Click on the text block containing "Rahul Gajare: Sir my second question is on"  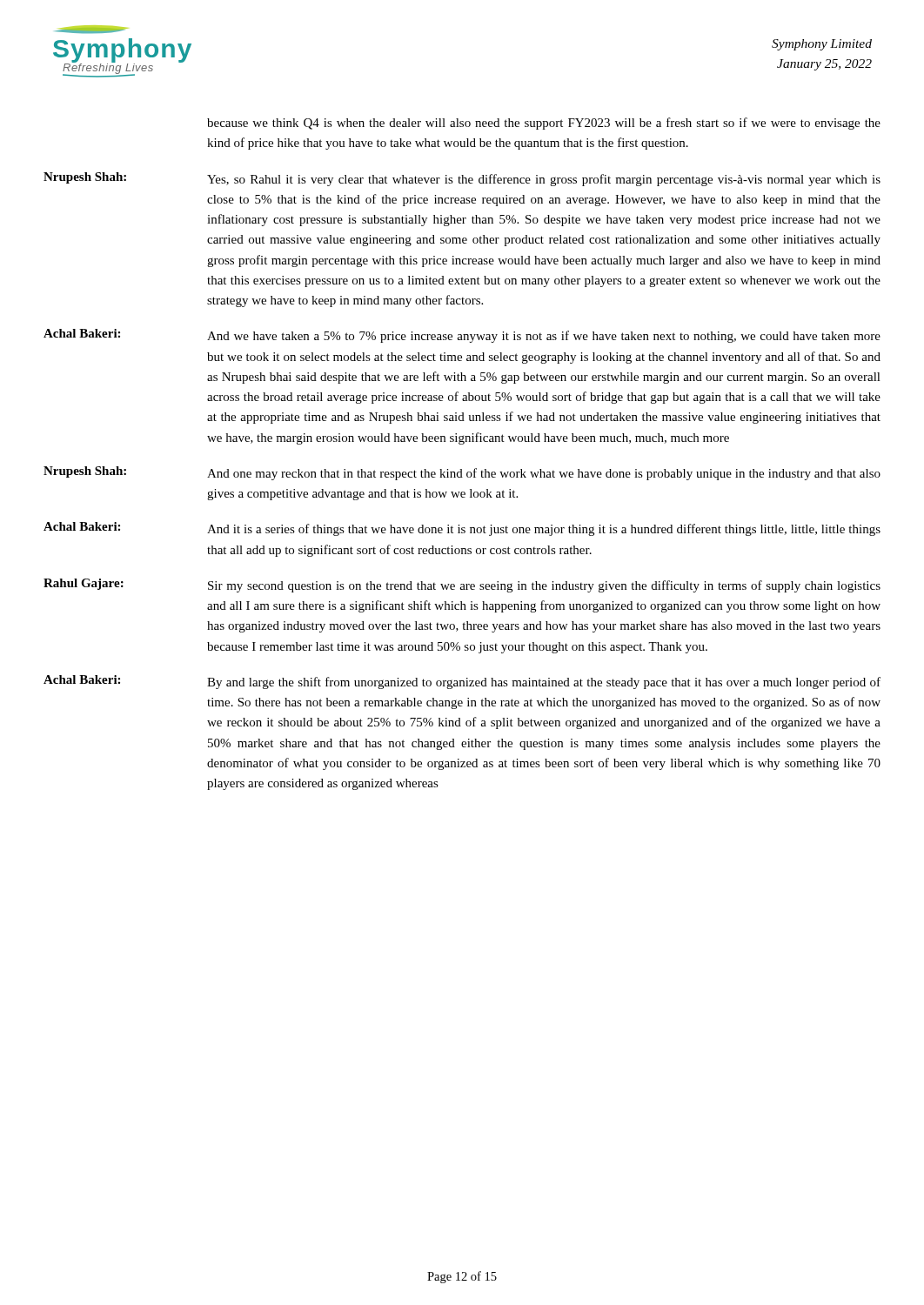[x=462, y=616]
